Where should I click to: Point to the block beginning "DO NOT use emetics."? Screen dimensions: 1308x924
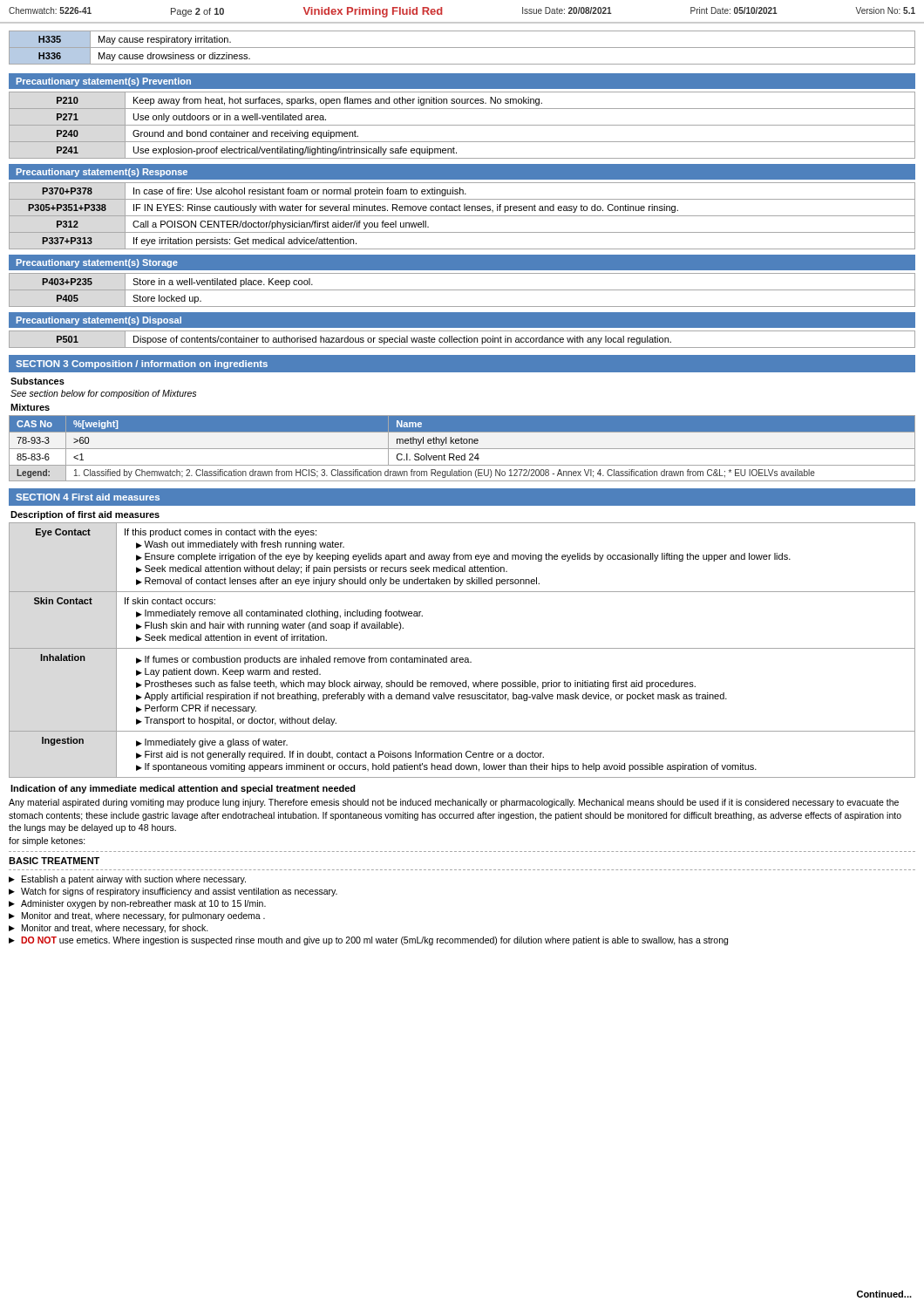375,940
